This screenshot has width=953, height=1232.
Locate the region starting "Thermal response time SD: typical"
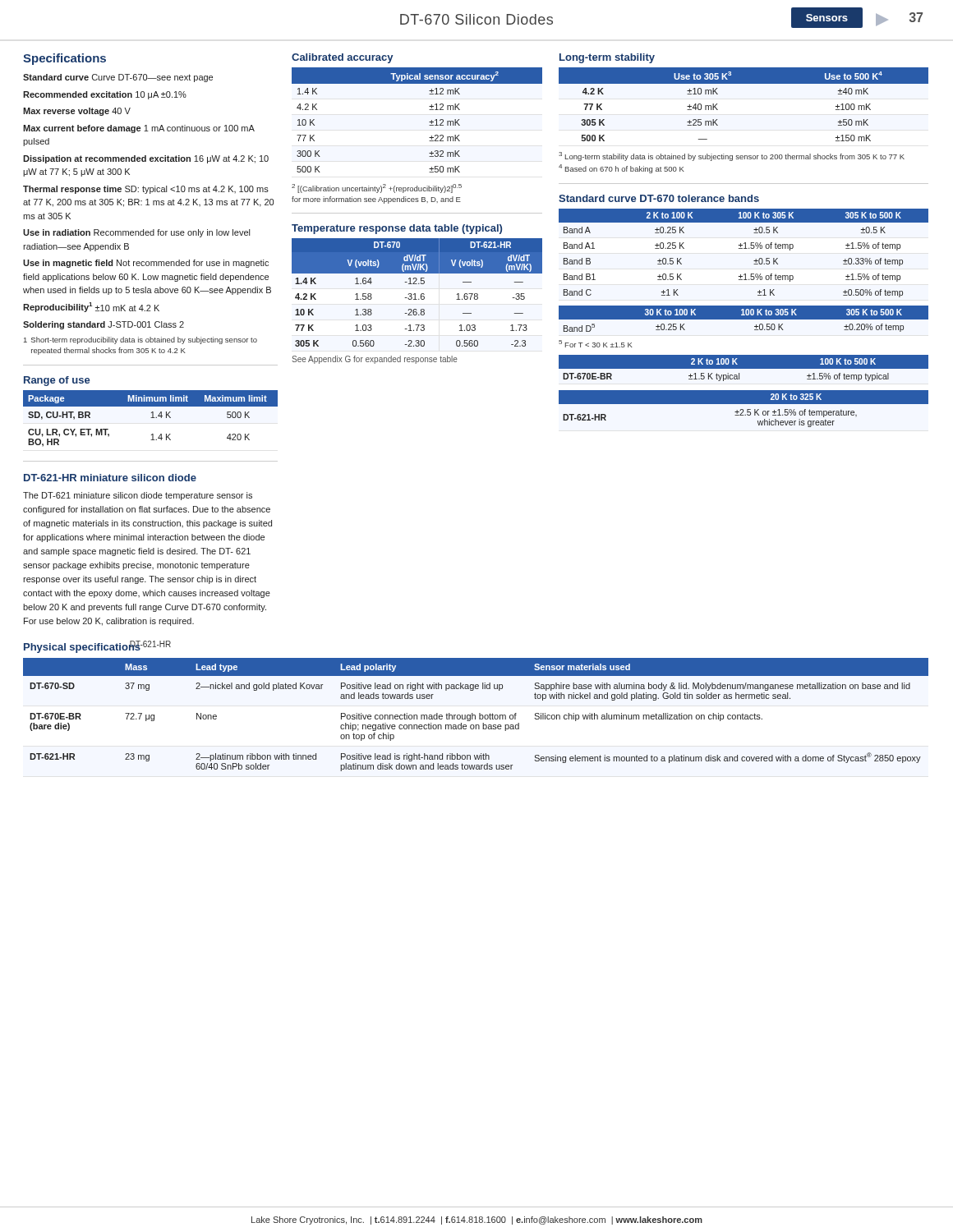coord(149,202)
